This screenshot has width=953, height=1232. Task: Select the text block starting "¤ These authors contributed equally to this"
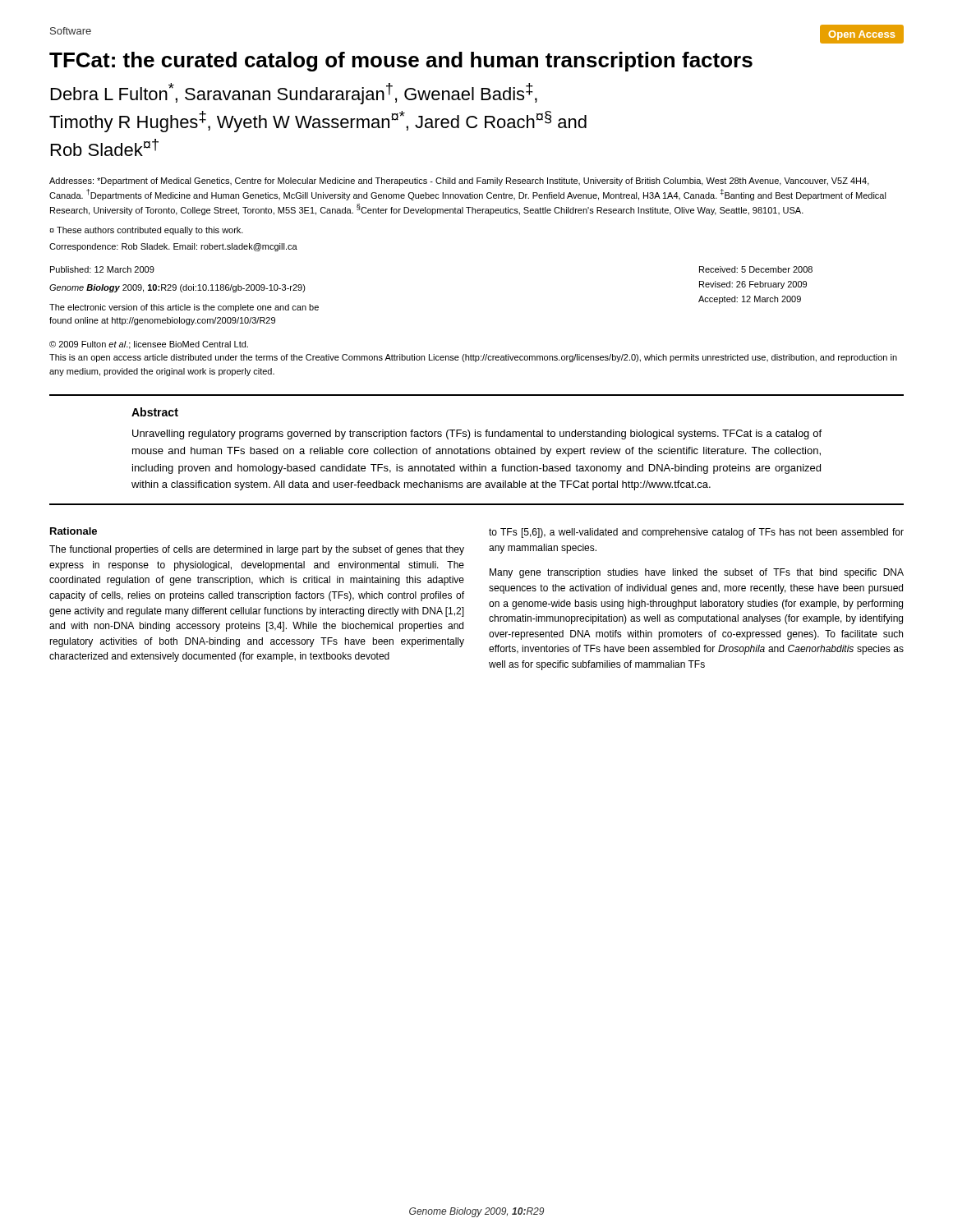[146, 230]
